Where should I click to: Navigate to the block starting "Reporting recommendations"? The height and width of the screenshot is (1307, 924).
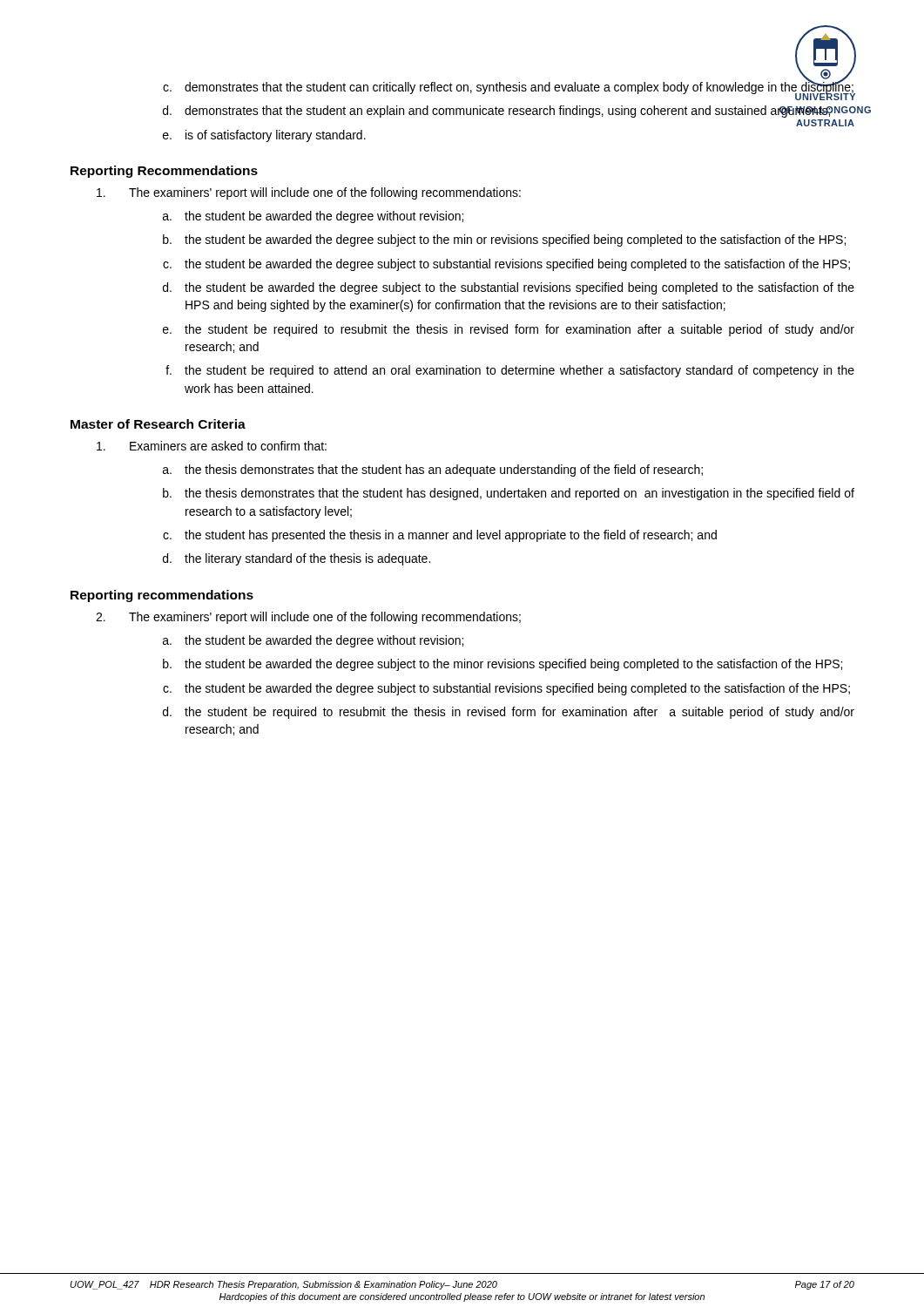(x=162, y=594)
